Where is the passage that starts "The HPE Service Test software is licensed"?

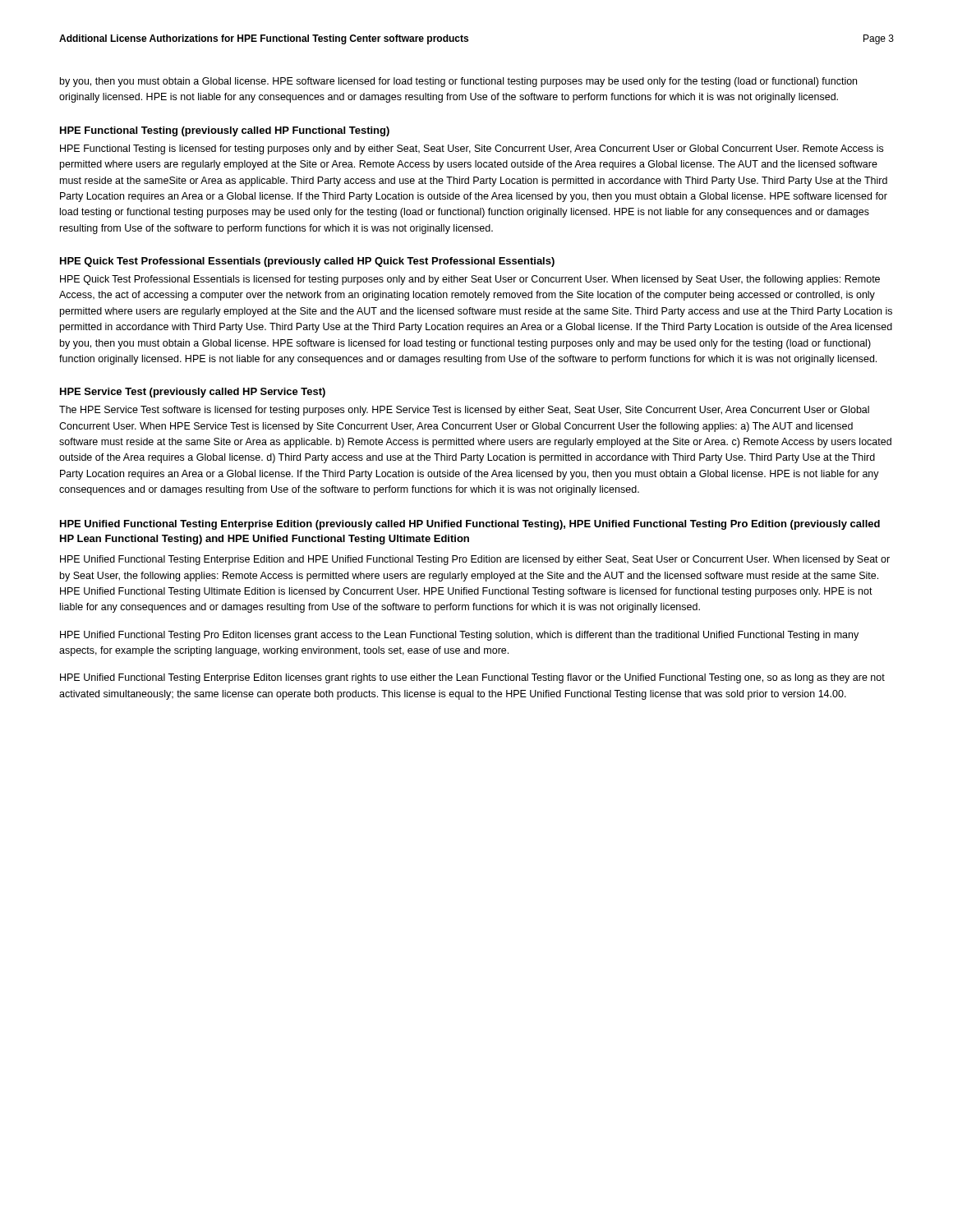(476, 450)
